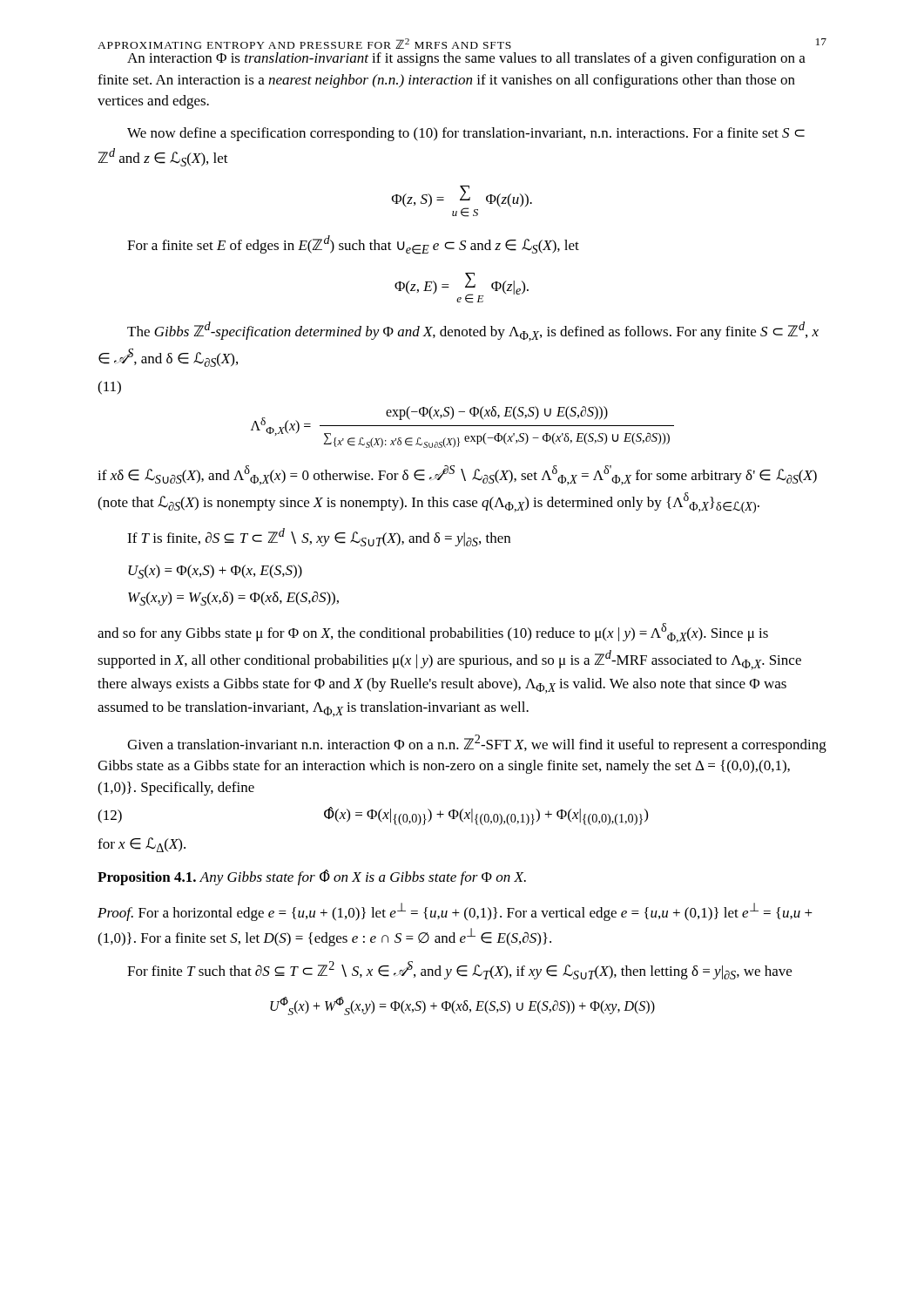Locate the text block that reads "for x ∈"
This screenshot has width=924, height=1307.
[142, 845]
